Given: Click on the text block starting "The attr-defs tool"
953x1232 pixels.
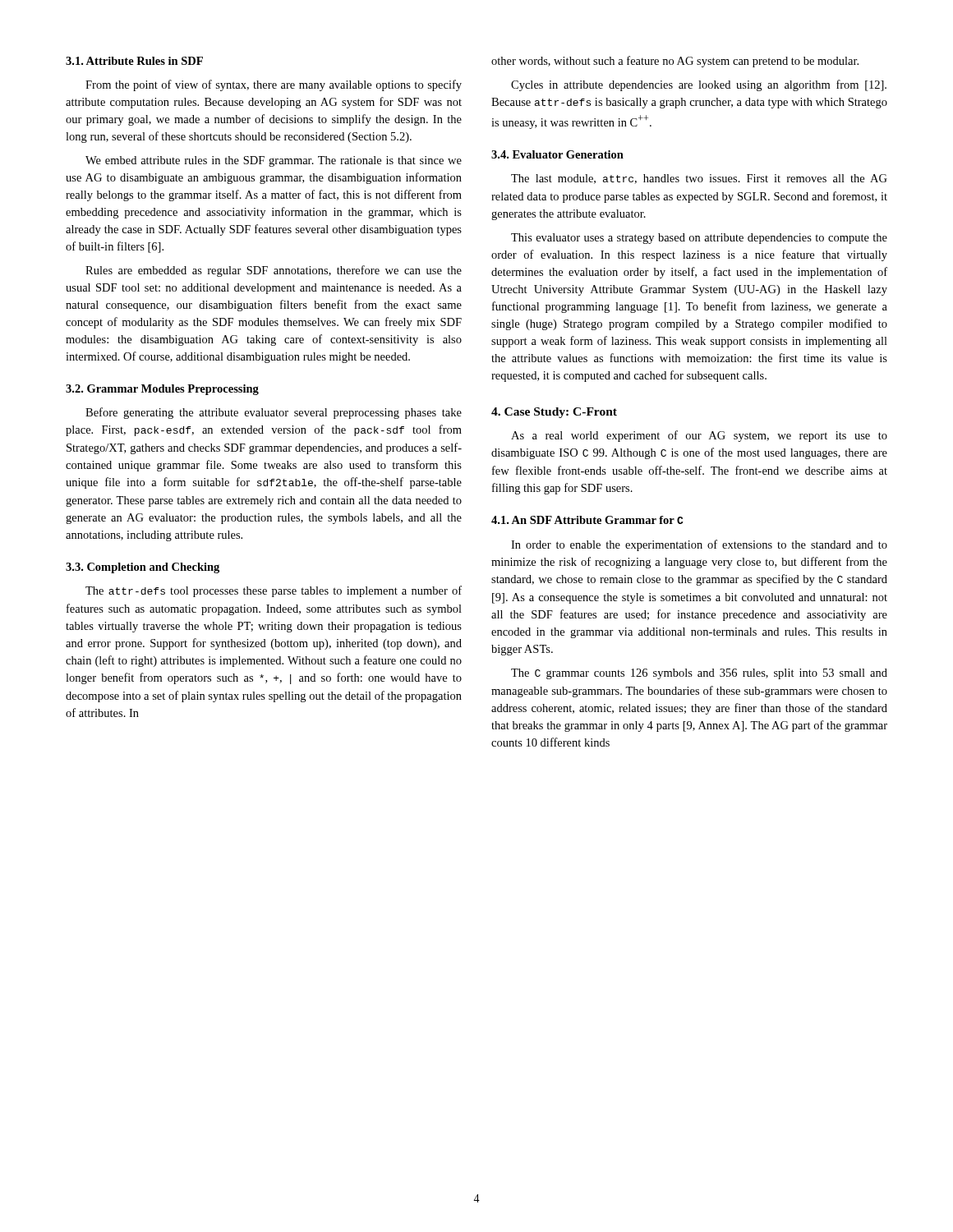Looking at the screenshot, I should tap(264, 652).
